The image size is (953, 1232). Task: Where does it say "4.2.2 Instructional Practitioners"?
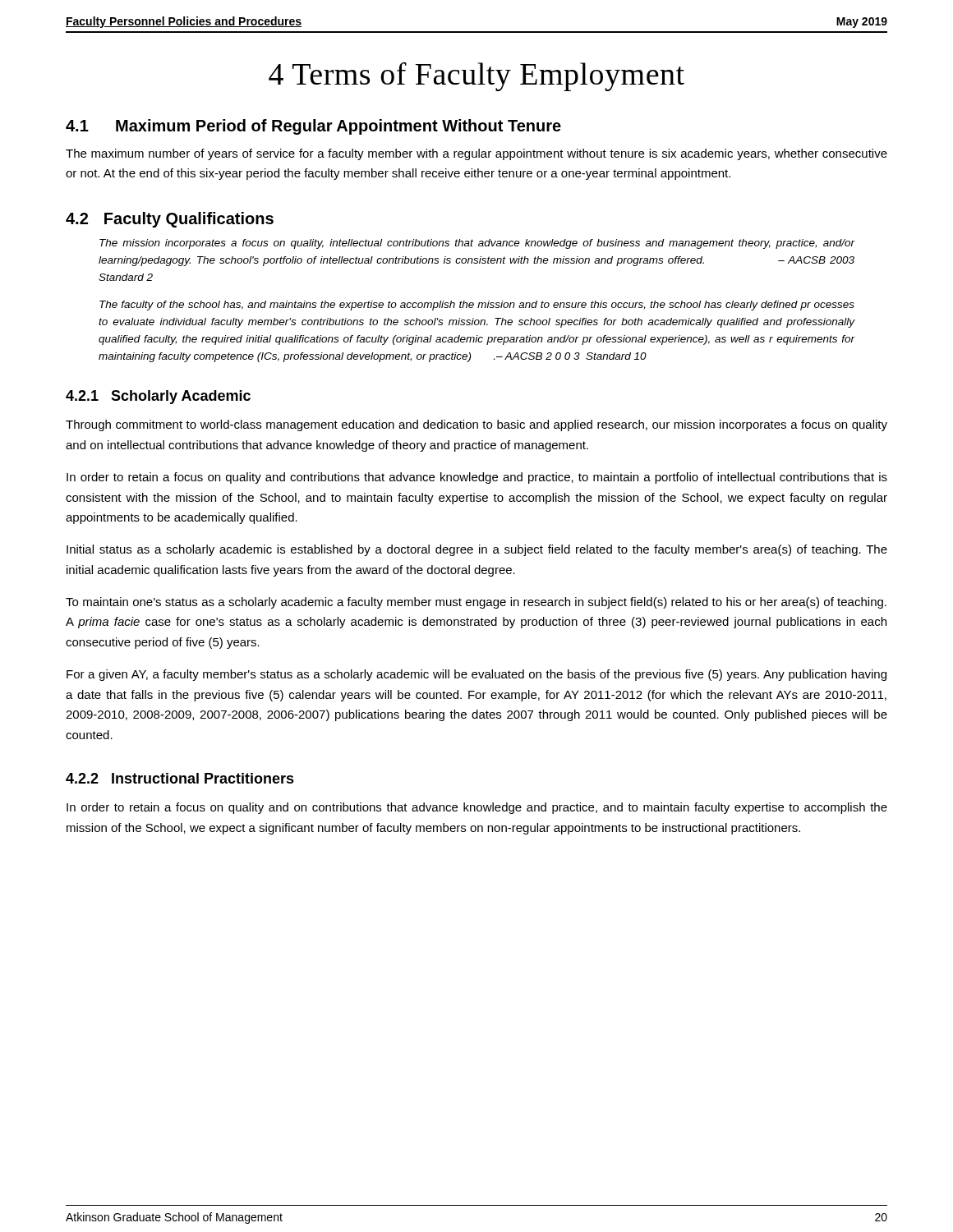180,779
